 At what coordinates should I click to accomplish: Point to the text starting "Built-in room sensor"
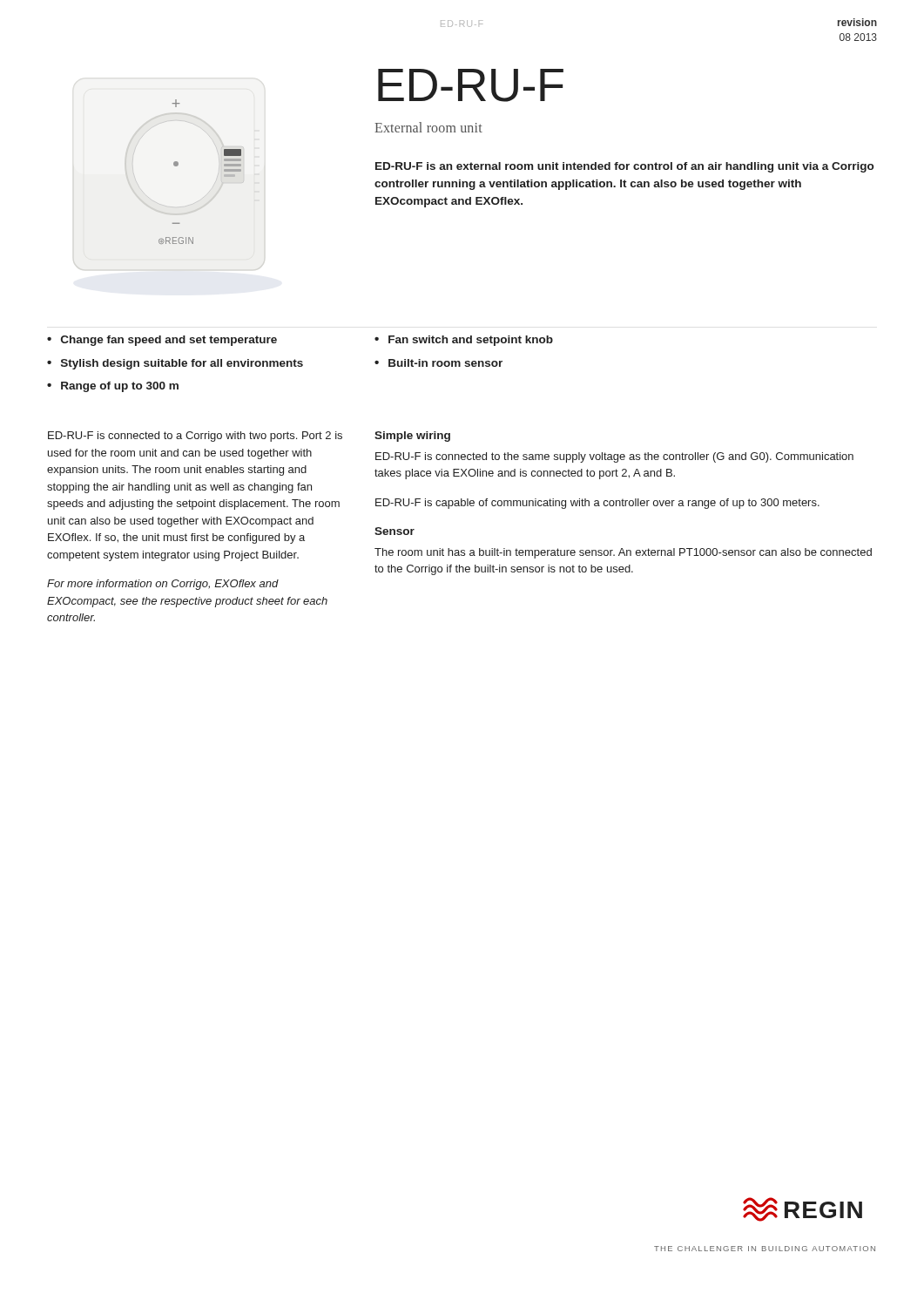point(445,363)
